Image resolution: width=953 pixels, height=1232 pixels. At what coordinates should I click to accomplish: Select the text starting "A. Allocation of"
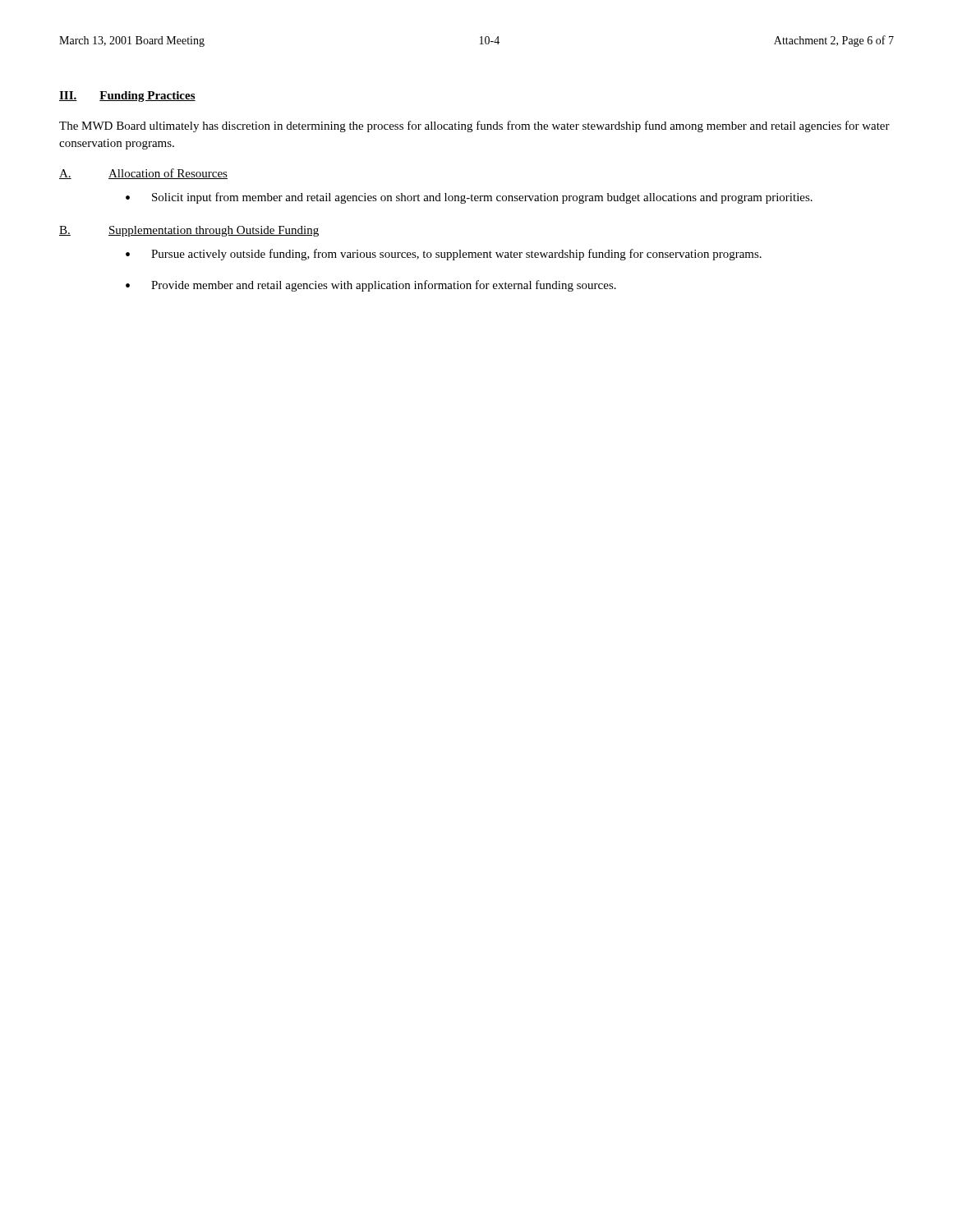pos(143,174)
